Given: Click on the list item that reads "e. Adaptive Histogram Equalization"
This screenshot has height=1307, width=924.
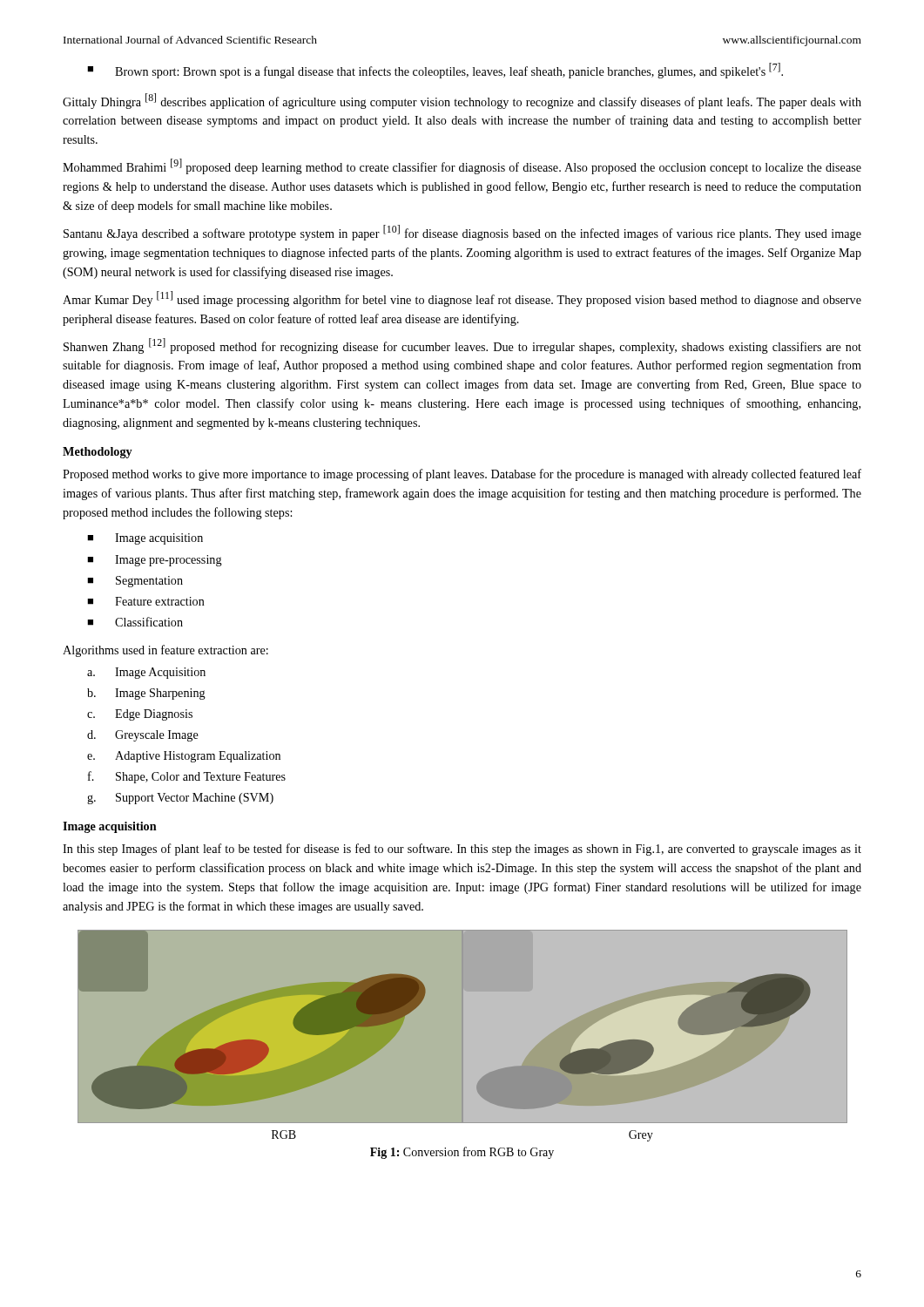Looking at the screenshot, I should tap(184, 755).
